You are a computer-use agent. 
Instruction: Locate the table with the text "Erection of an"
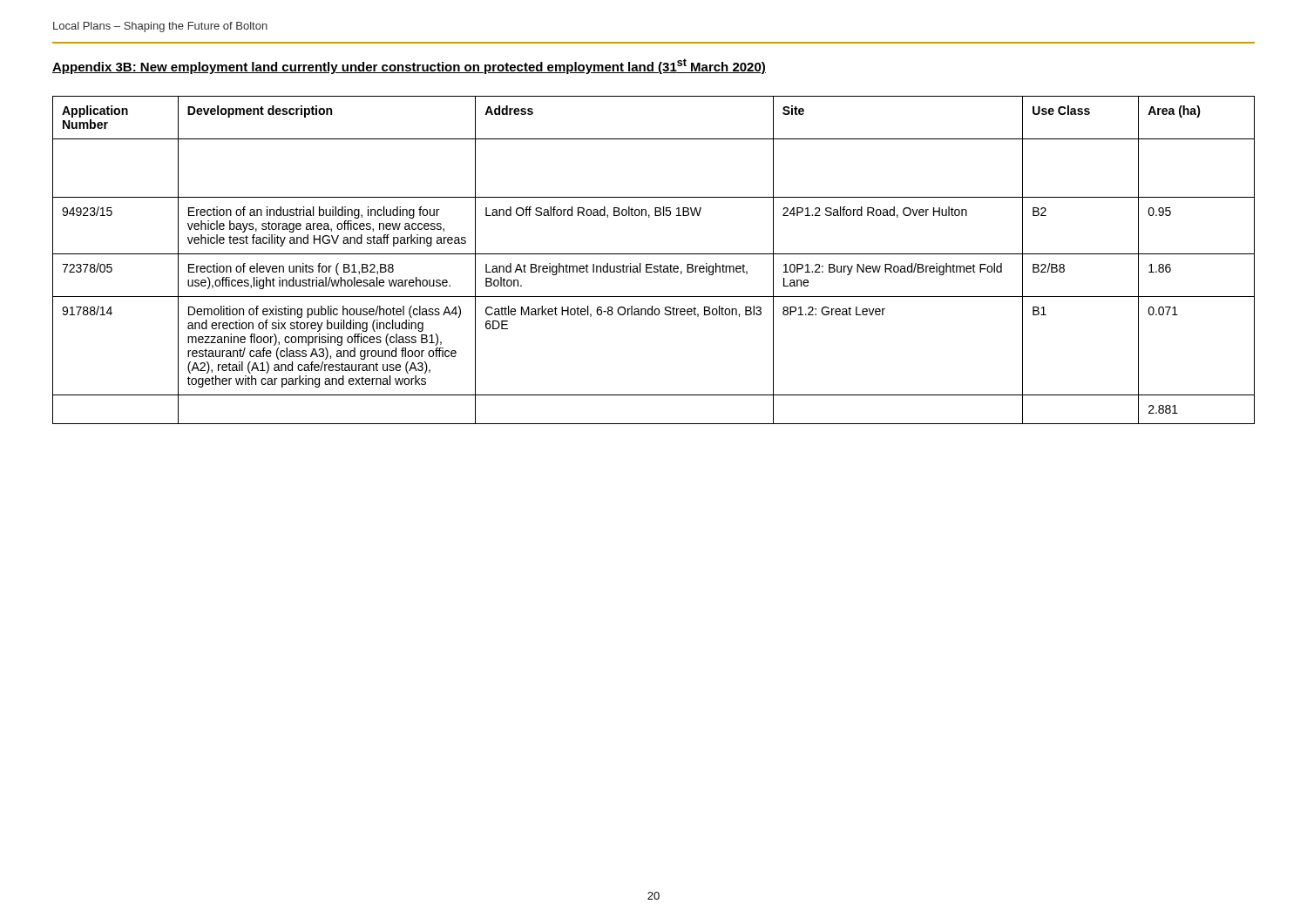(x=654, y=260)
